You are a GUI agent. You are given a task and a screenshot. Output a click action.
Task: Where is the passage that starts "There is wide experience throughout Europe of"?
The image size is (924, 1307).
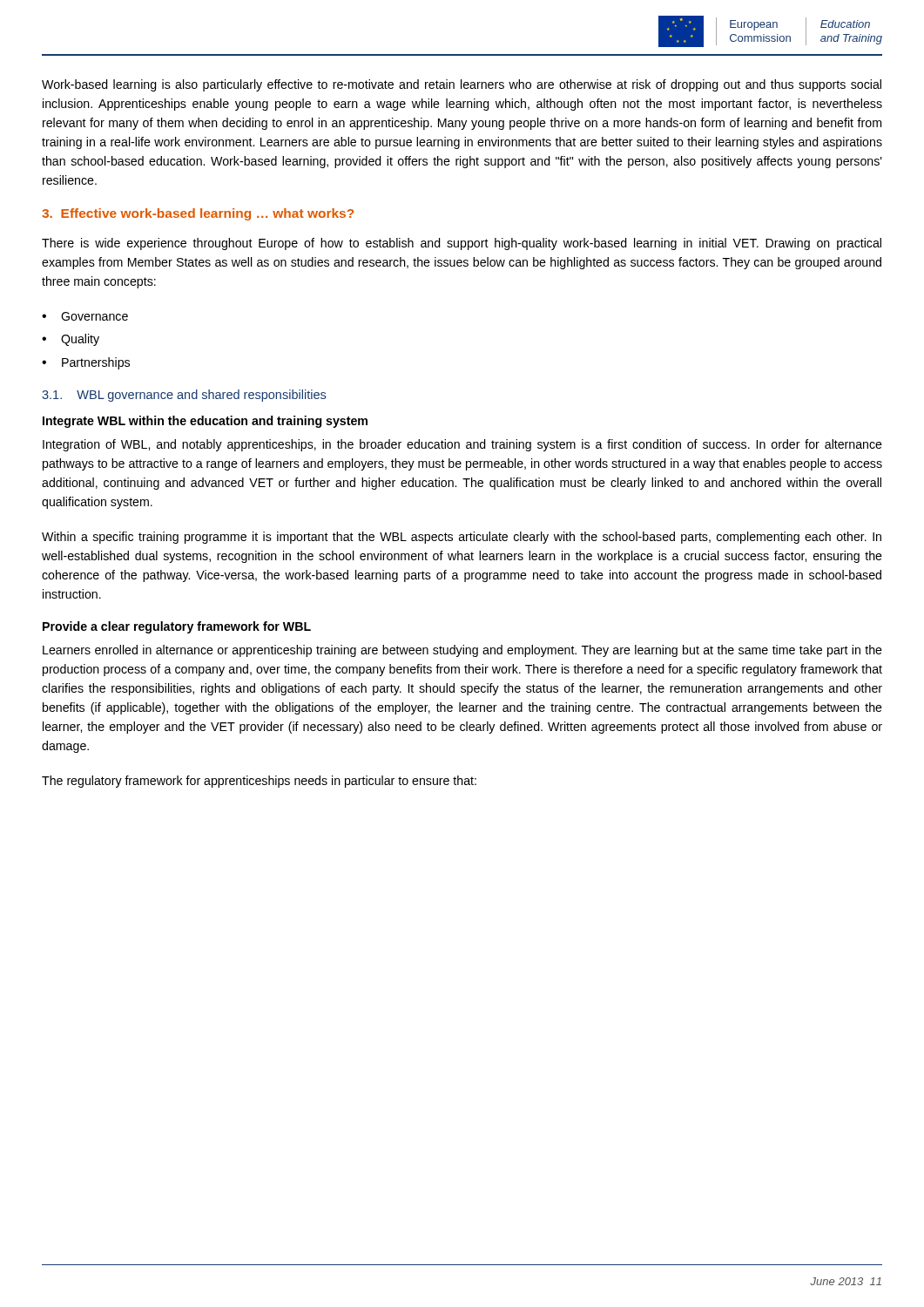point(462,262)
